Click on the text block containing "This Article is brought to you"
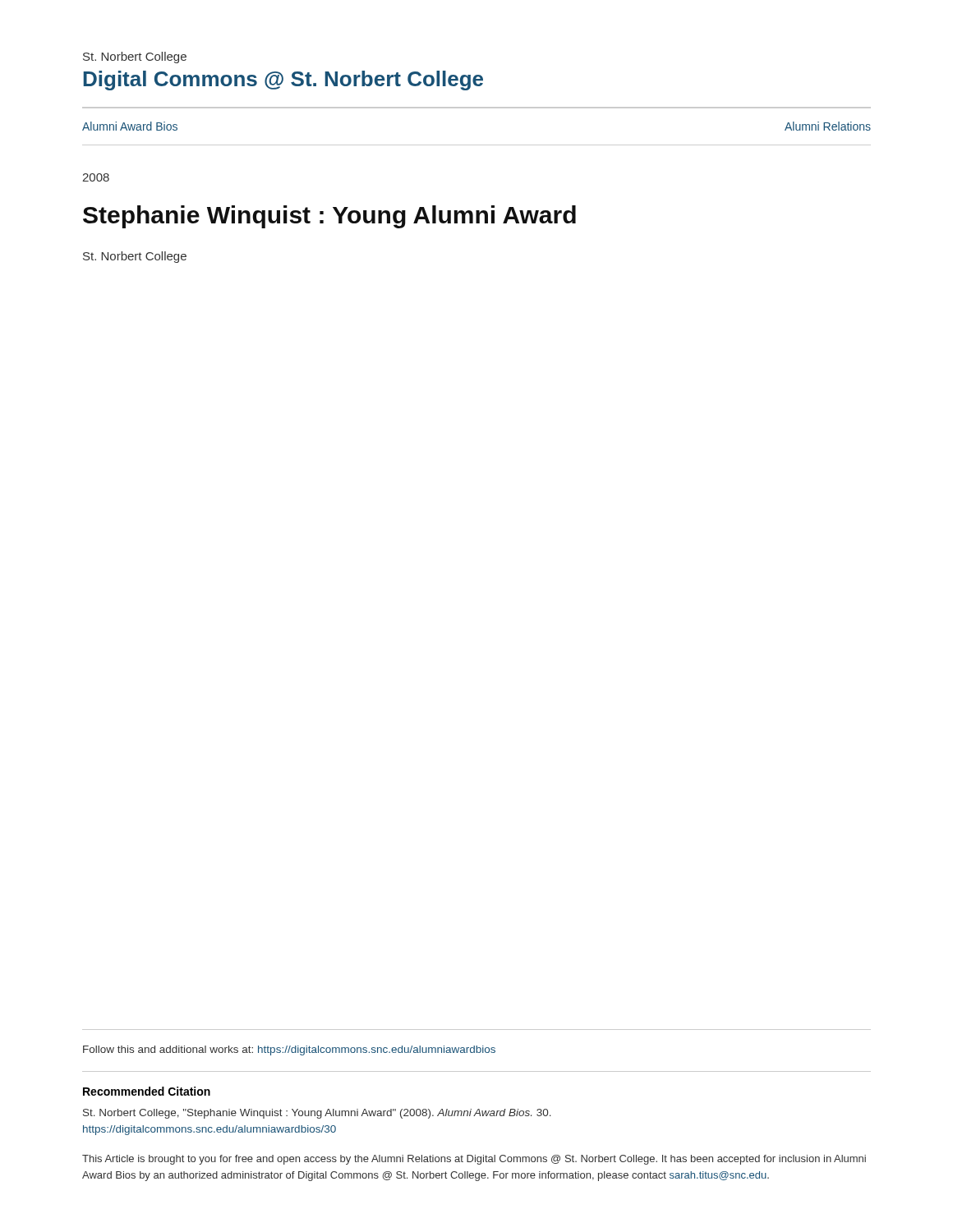 click(474, 1166)
